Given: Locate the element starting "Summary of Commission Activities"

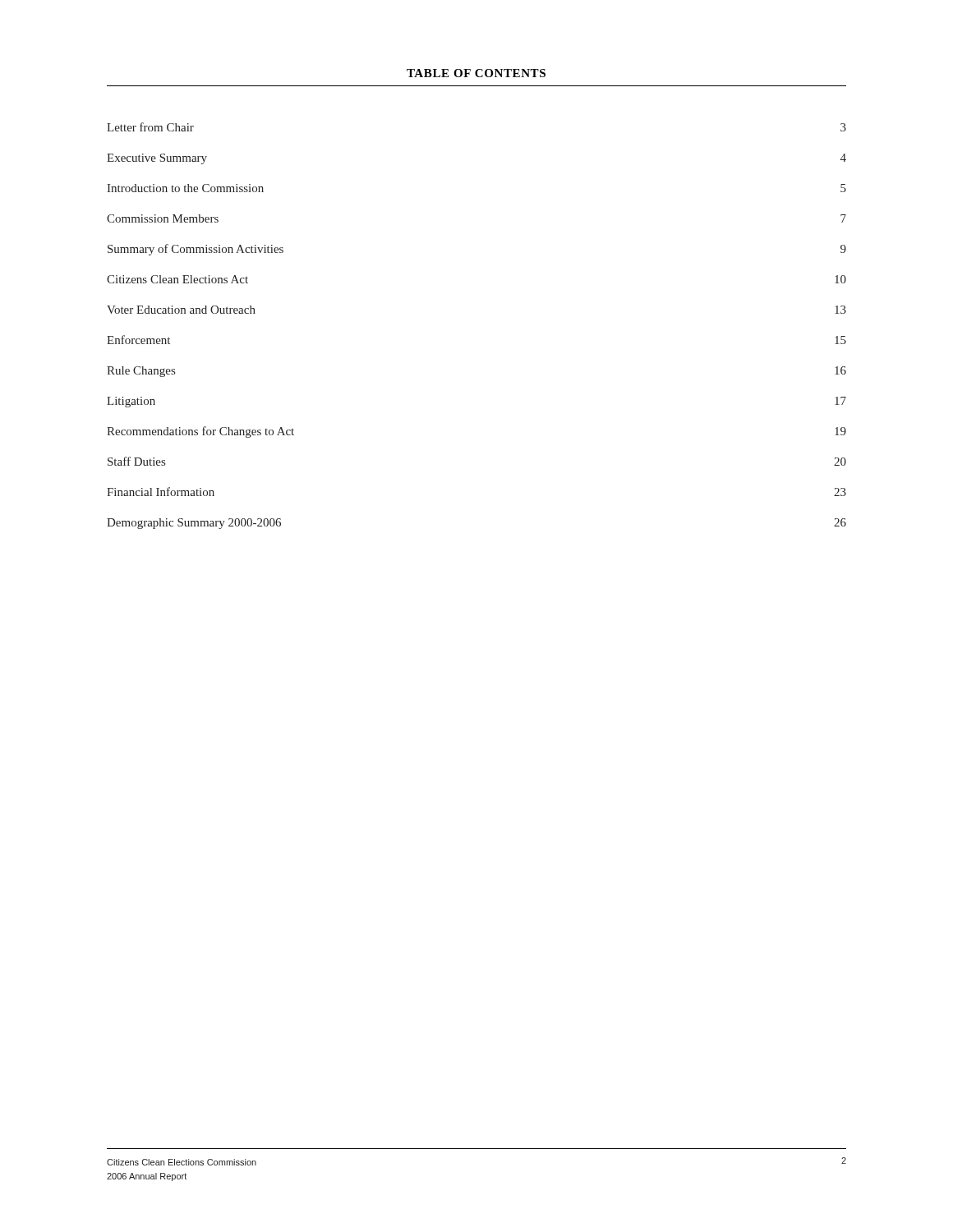Looking at the screenshot, I should point(200,249).
